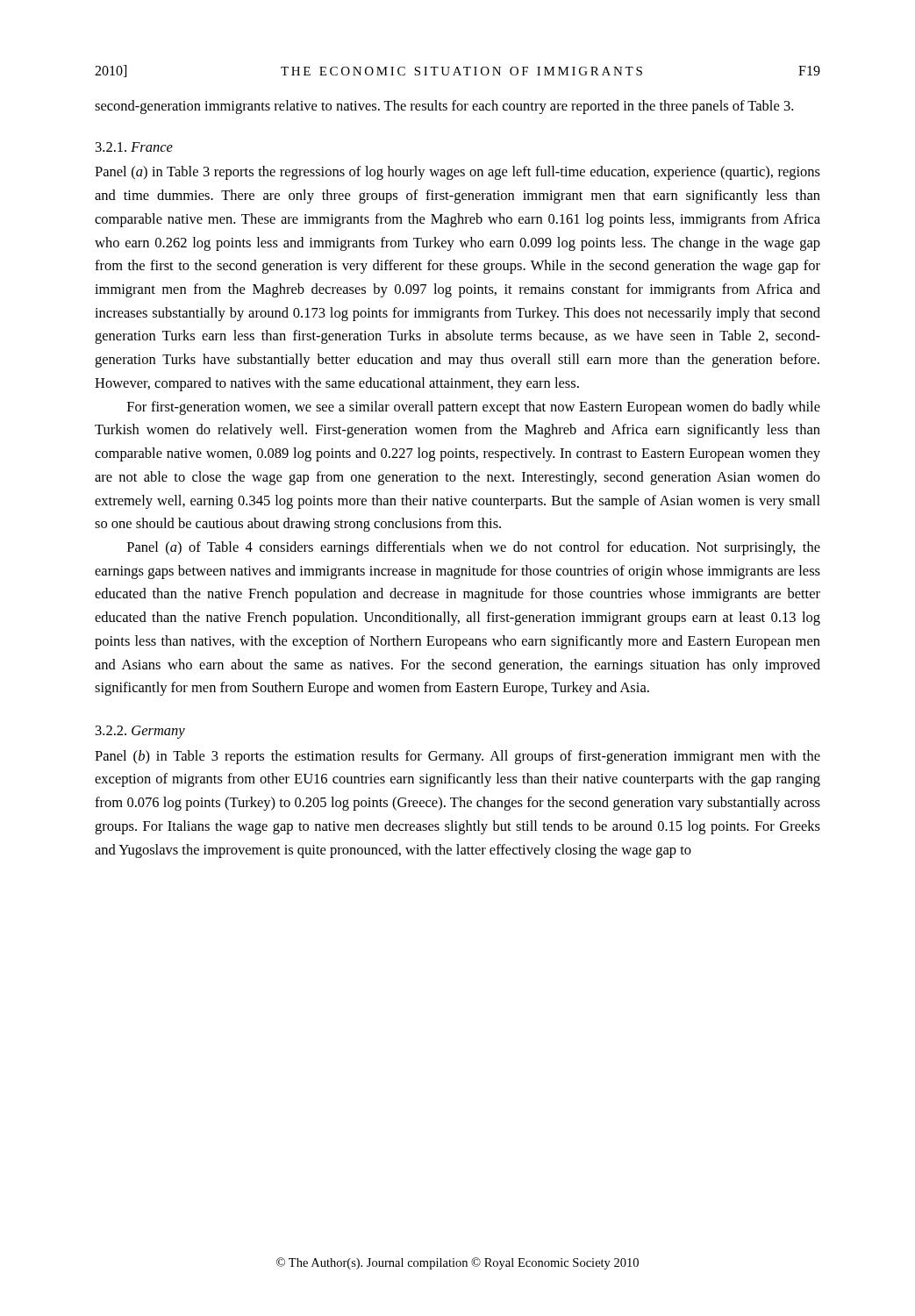
Task: Locate the text starting "3.2.2. Germany"
Action: tap(140, 730)
